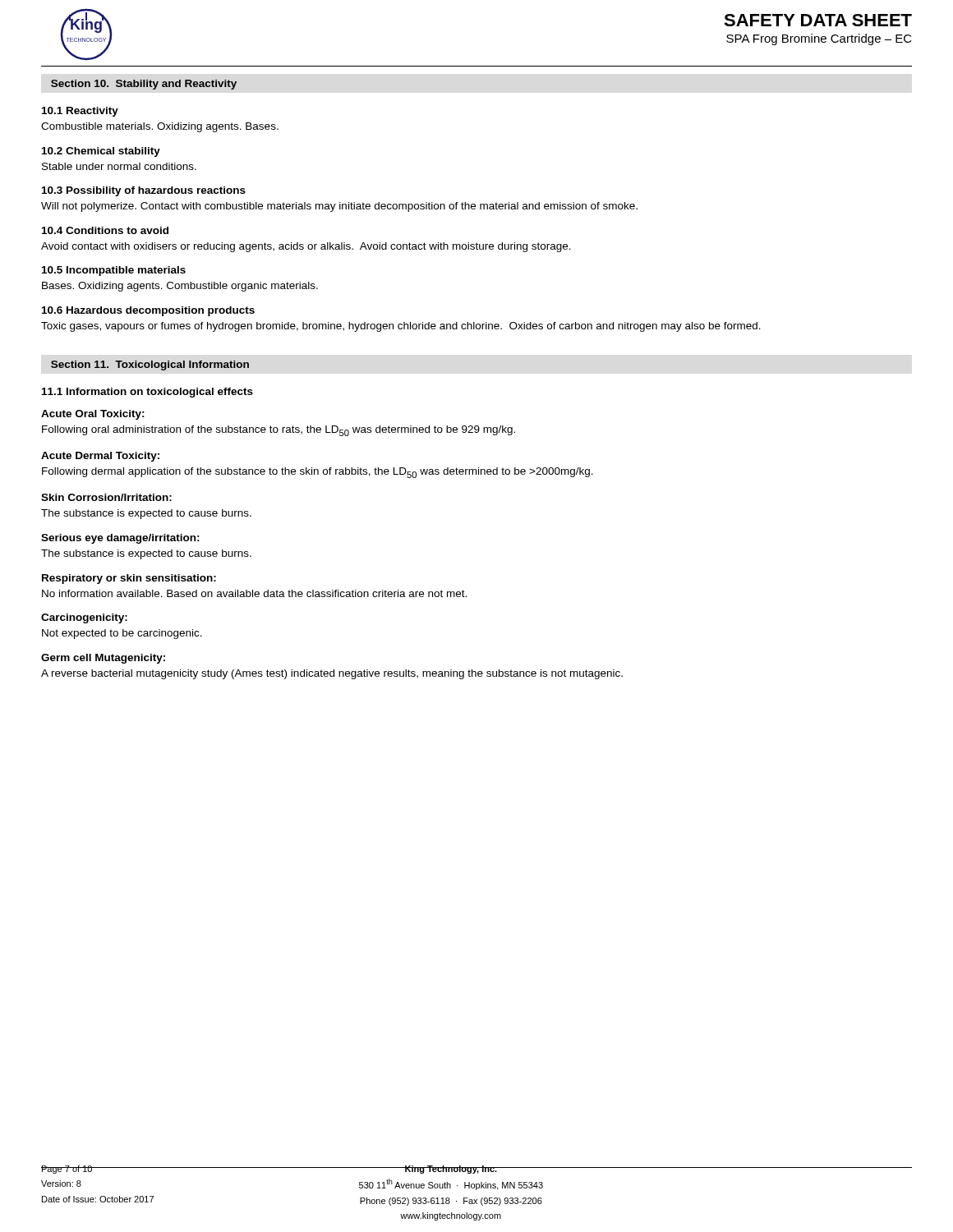This screenshot has width=953, height=1232.
Task: Find the text starting "Germ cell Mutagenicity: A reverse"
Action: point(476,666)
